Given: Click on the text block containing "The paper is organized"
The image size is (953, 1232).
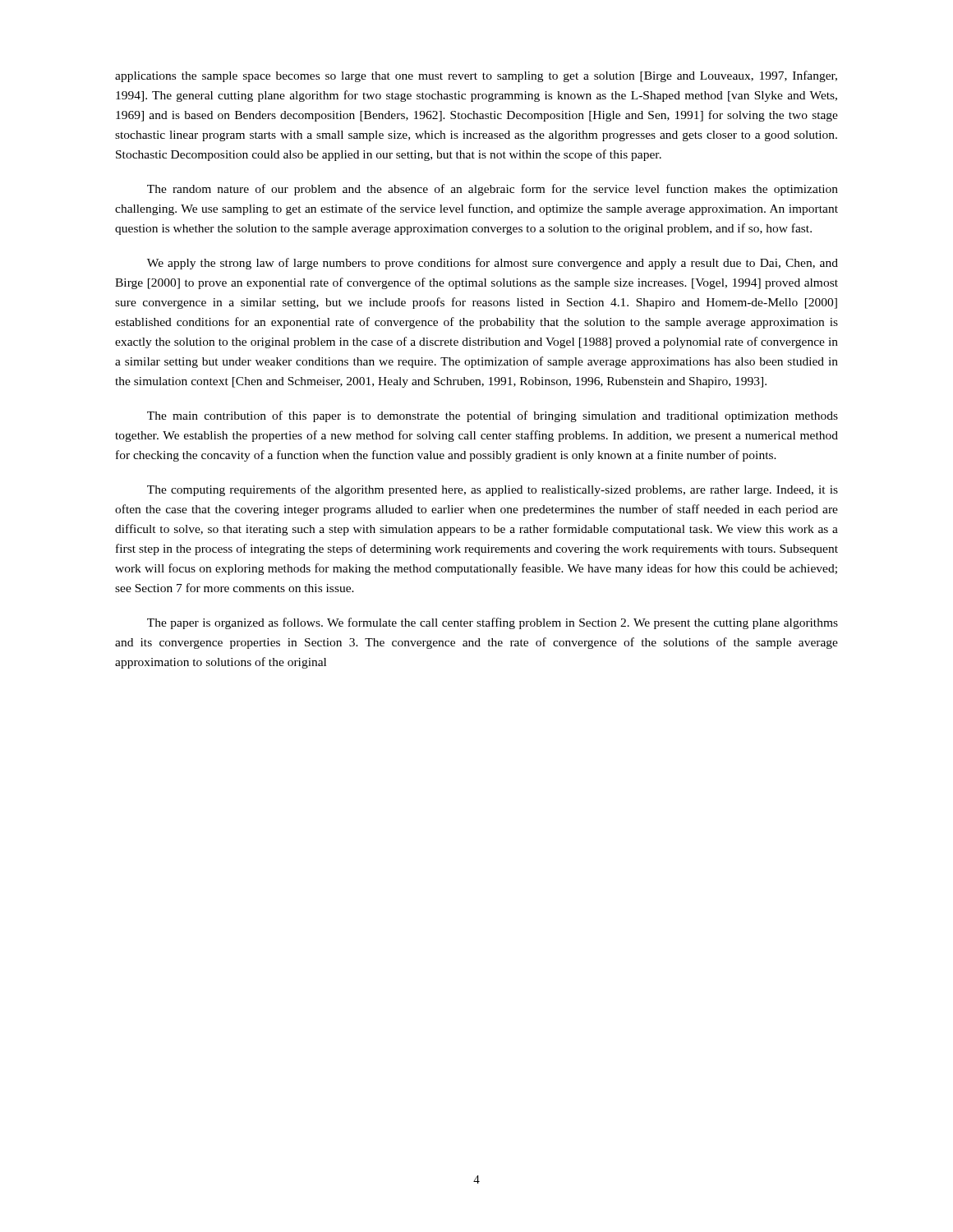Looking at the screenshot, I should coord(476,643).
